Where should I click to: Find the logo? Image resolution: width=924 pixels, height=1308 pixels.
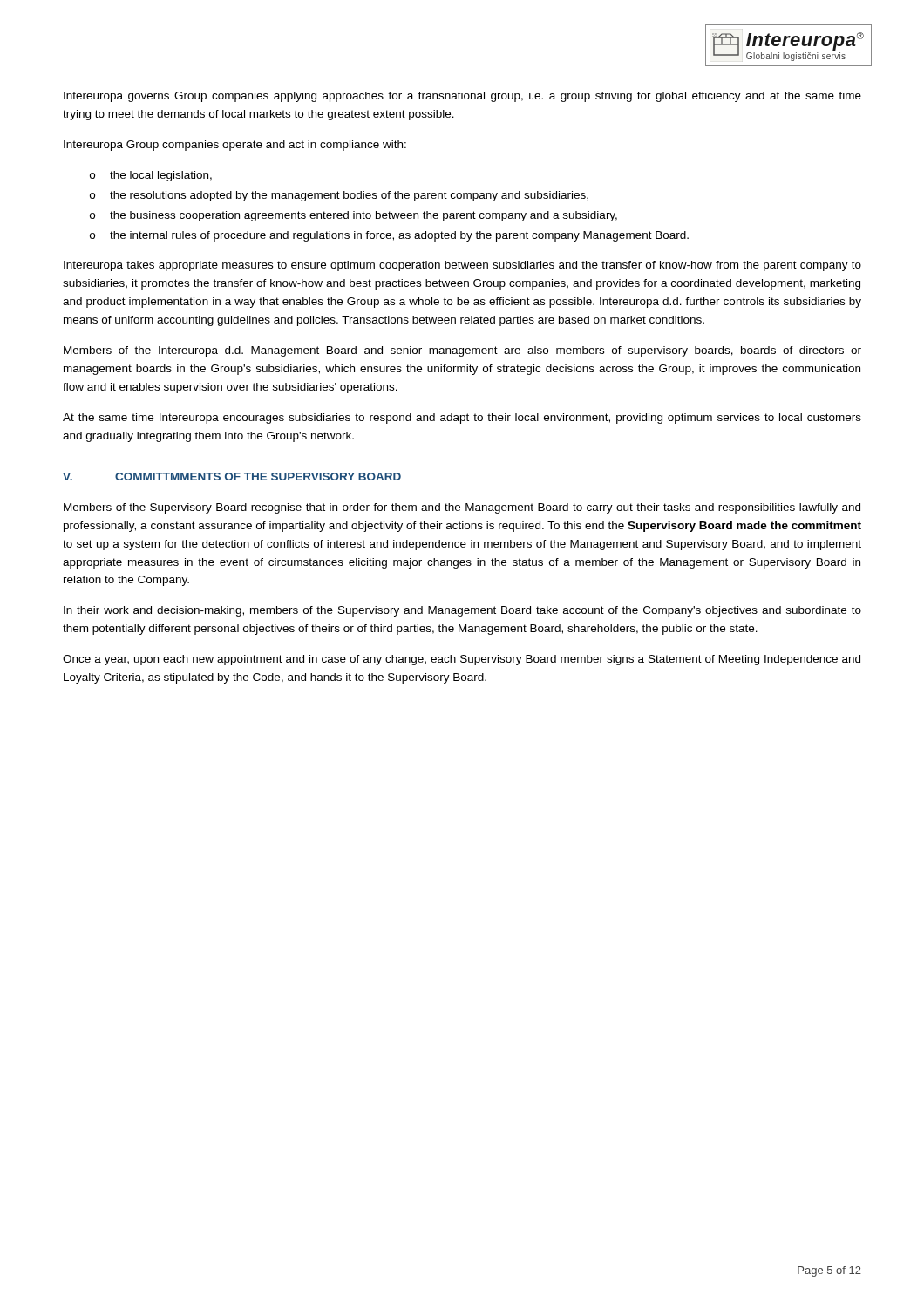click(x=788, y=45)
